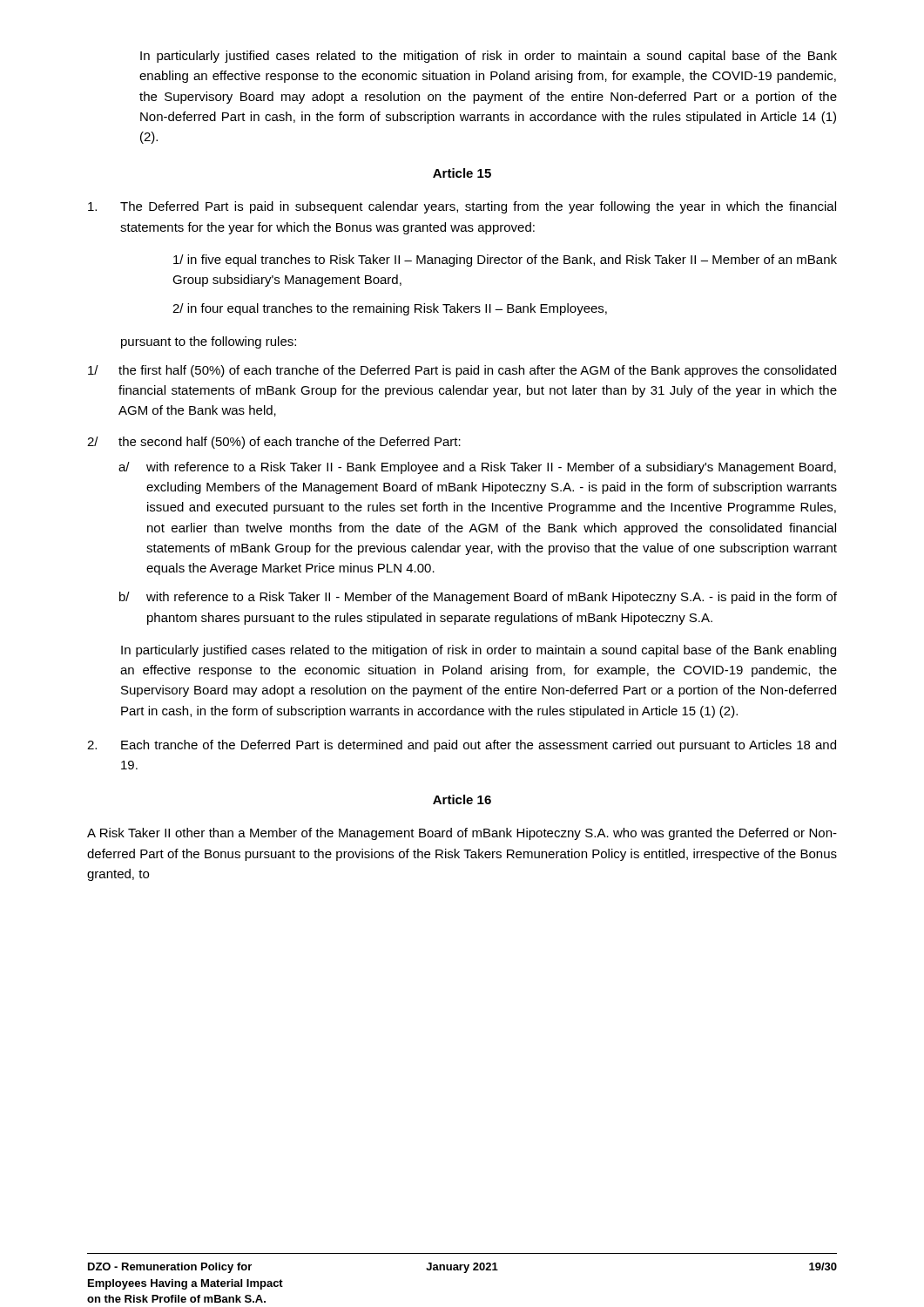Point to the block beginning "2/ the second half (50%) of"

462,441
